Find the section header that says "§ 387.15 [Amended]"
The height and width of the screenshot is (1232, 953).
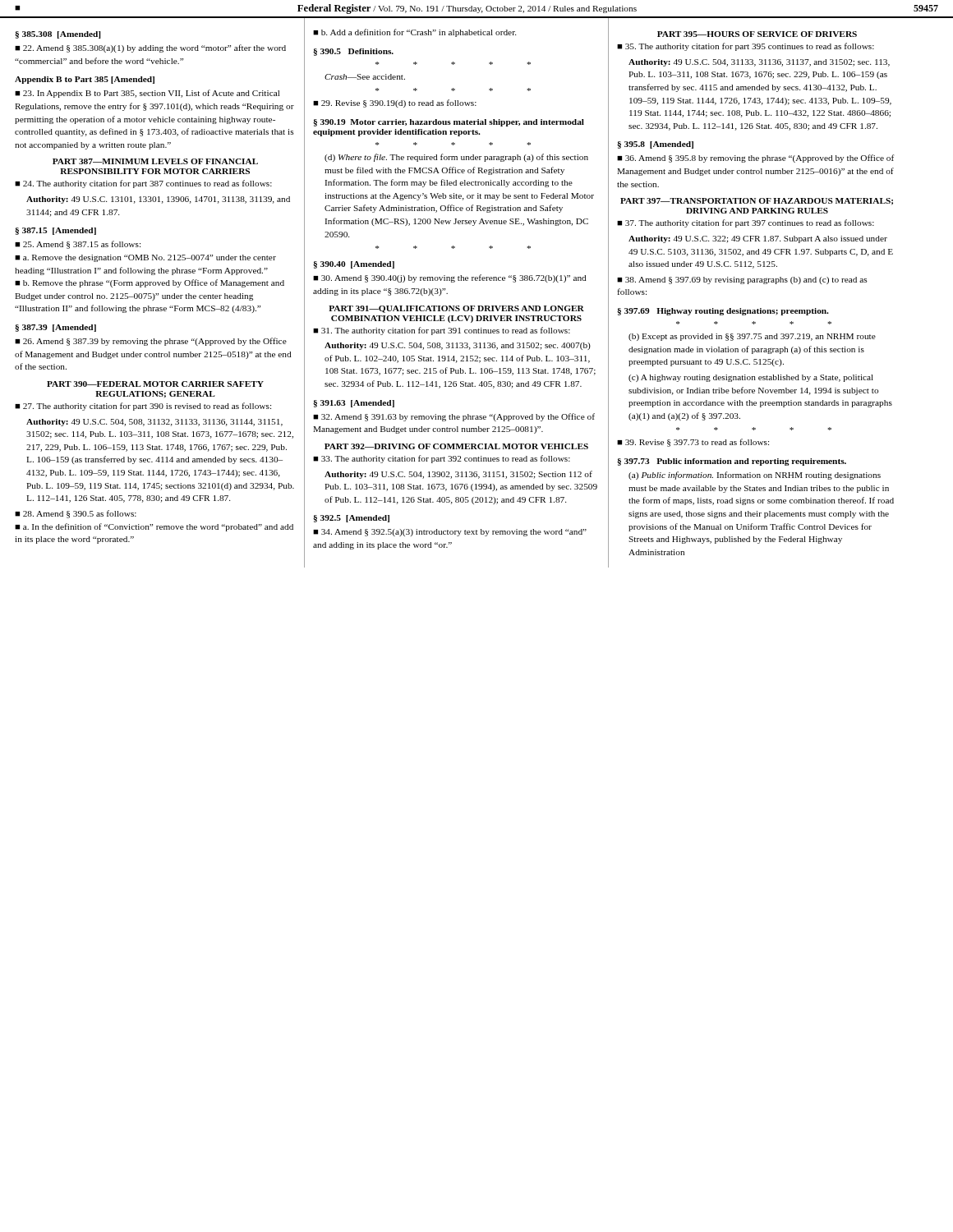point(56,230)
